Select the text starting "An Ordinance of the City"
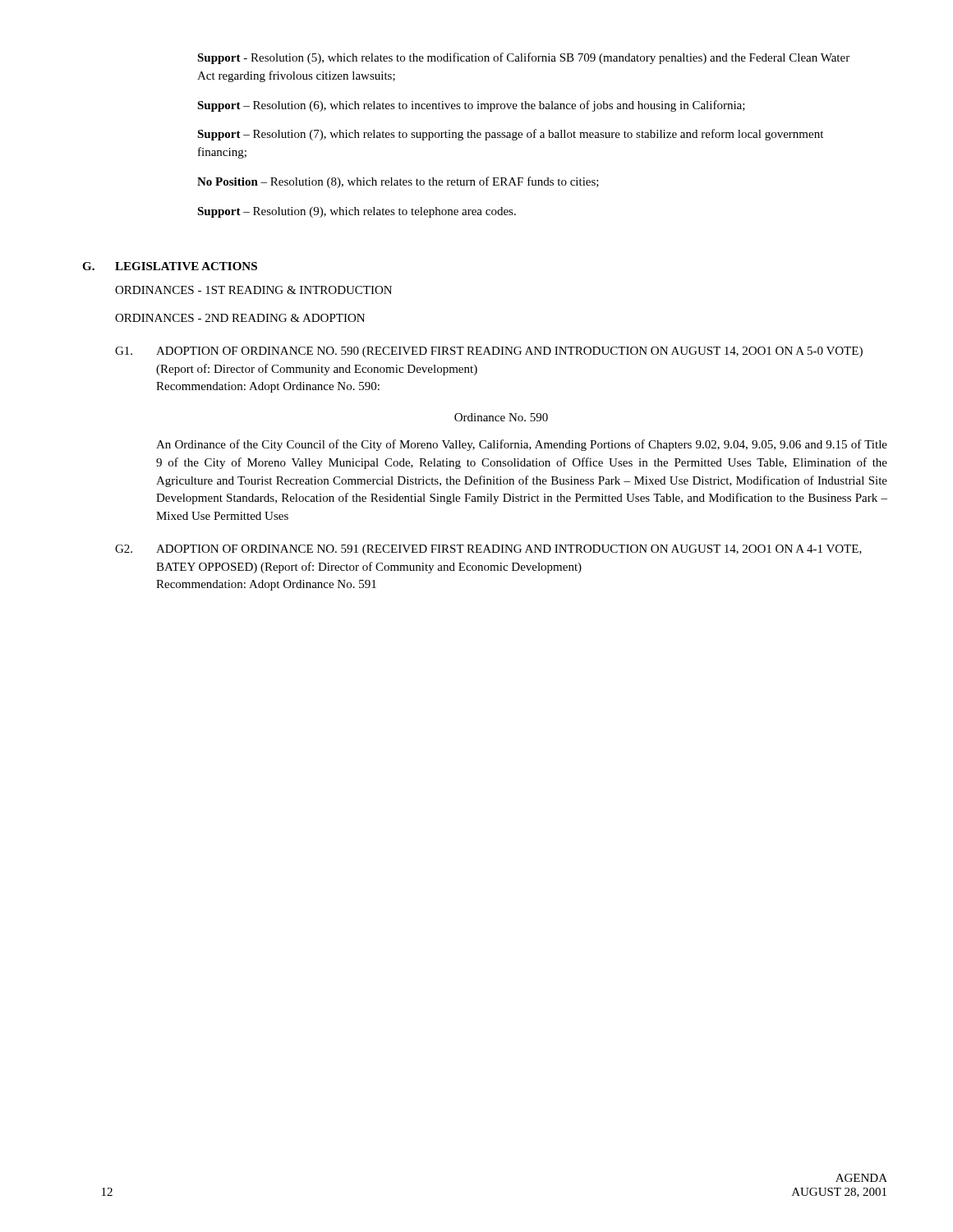The width and height of the screenshot is (953, 1232). pyautogui.click(x=522, y=480)
